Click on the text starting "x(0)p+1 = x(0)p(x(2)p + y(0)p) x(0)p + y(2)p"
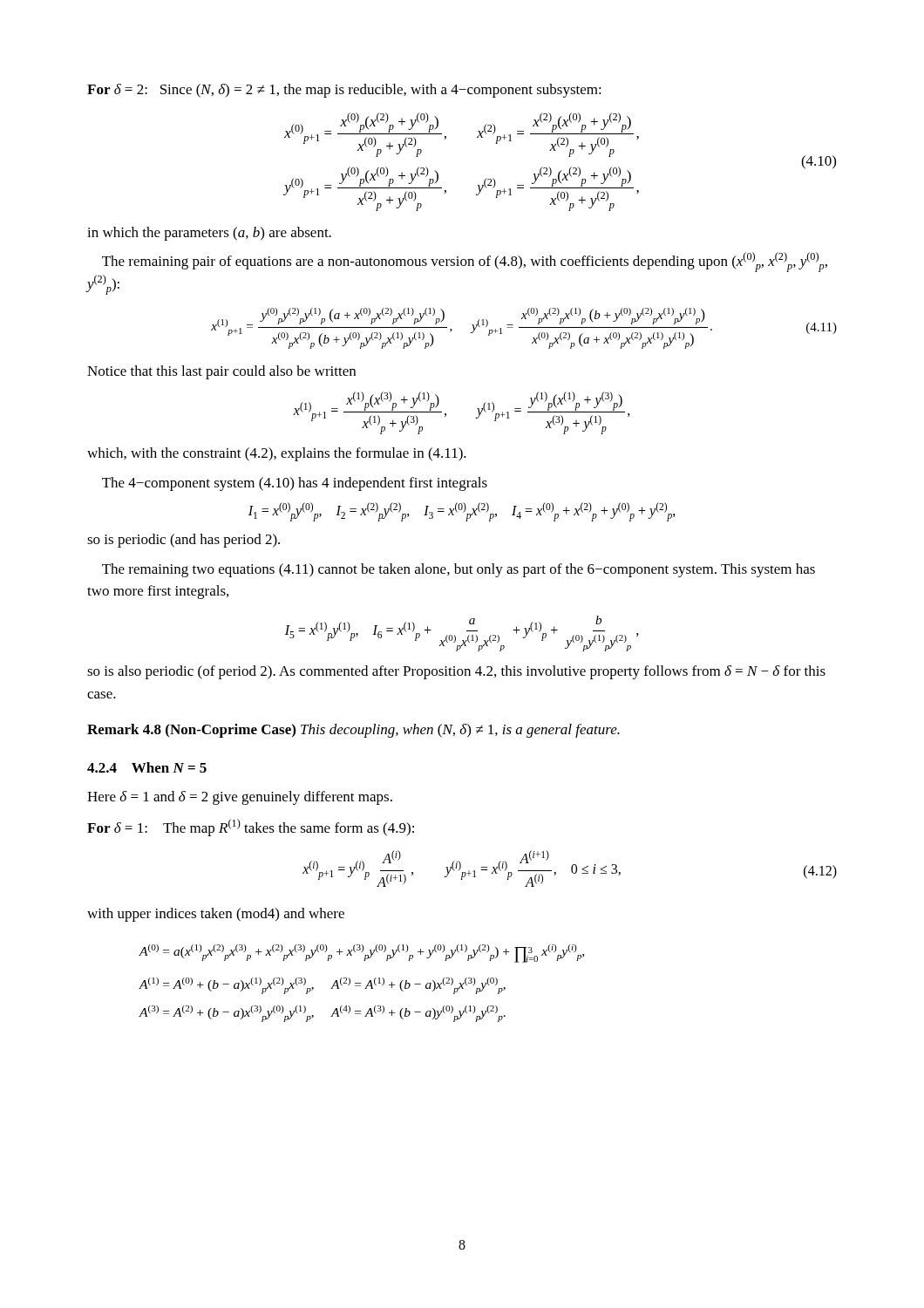 [561, 161]
